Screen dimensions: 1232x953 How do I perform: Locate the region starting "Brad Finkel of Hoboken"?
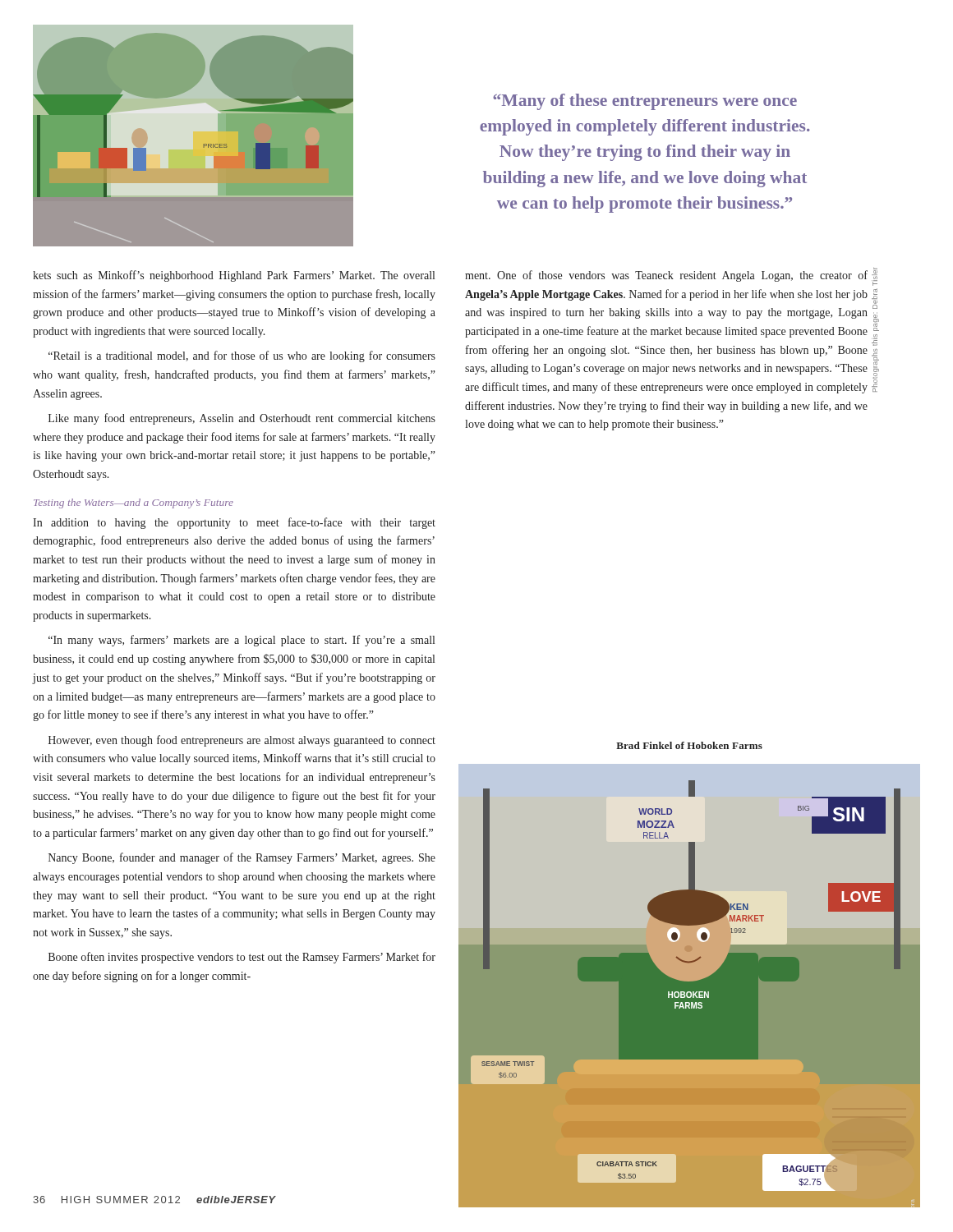pos(689,745)
